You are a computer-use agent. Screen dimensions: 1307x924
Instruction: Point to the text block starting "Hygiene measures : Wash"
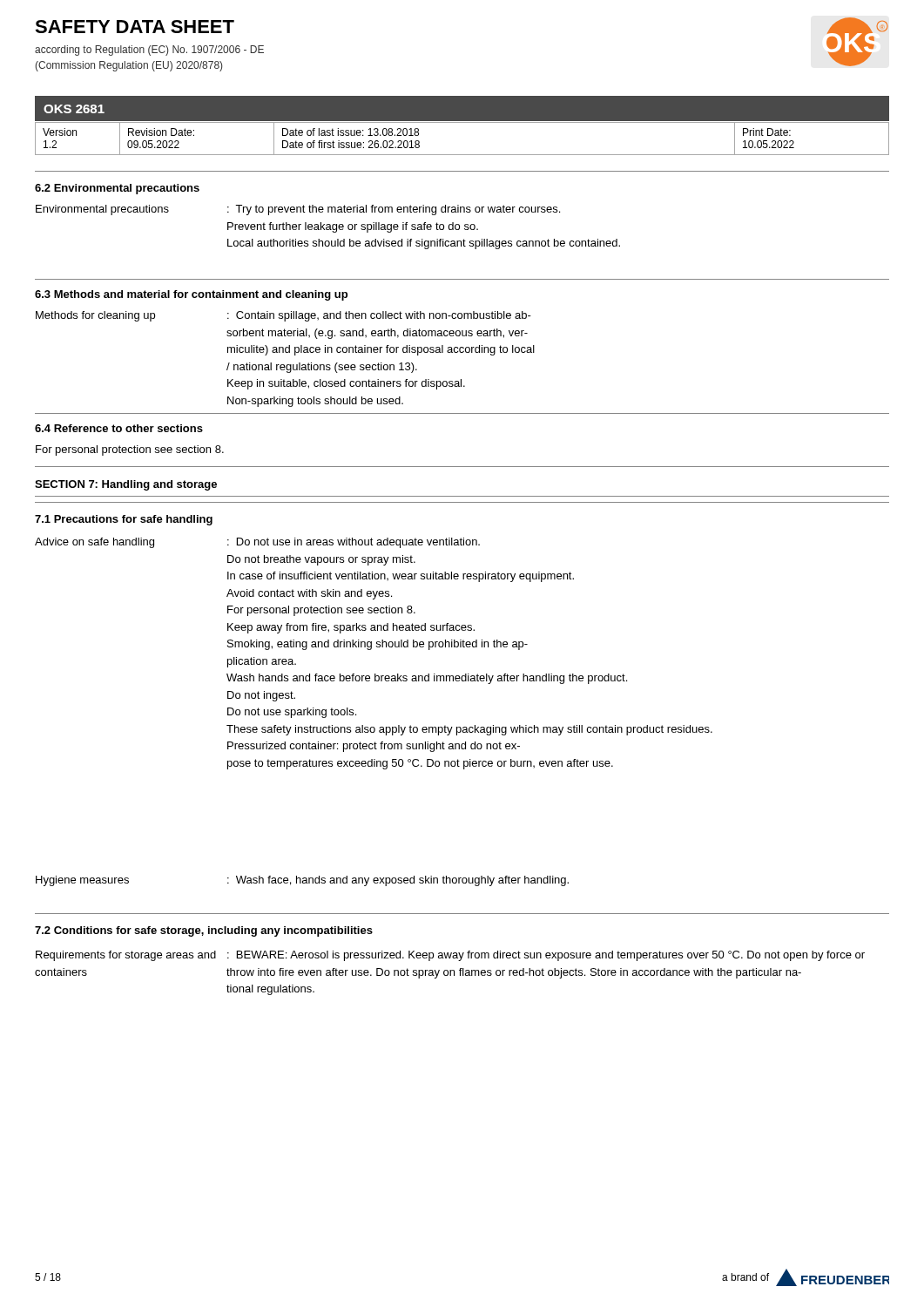[x=462, y=880]
